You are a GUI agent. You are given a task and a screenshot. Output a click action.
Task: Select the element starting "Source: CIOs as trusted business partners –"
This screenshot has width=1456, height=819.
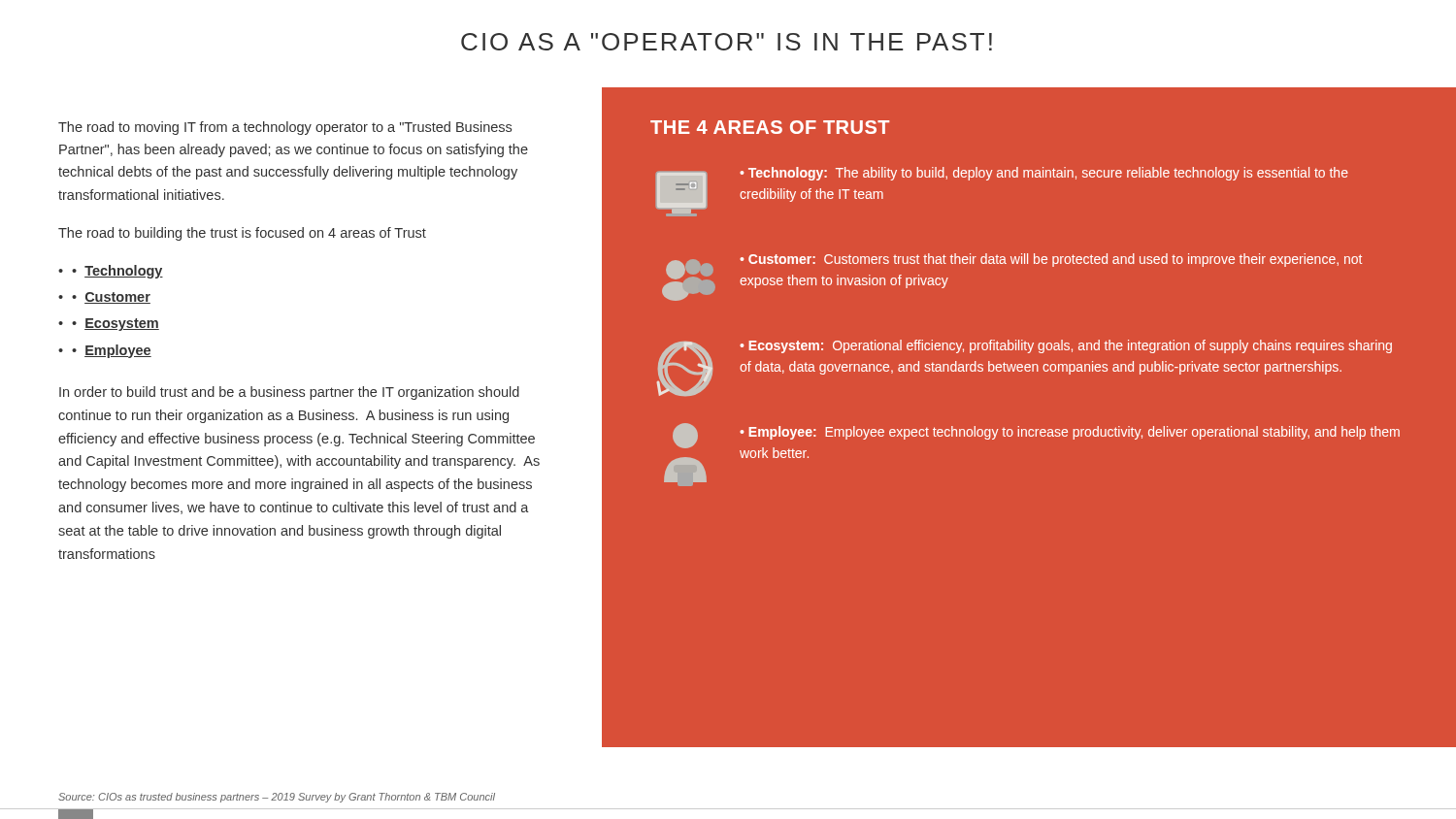click(277, 797)
